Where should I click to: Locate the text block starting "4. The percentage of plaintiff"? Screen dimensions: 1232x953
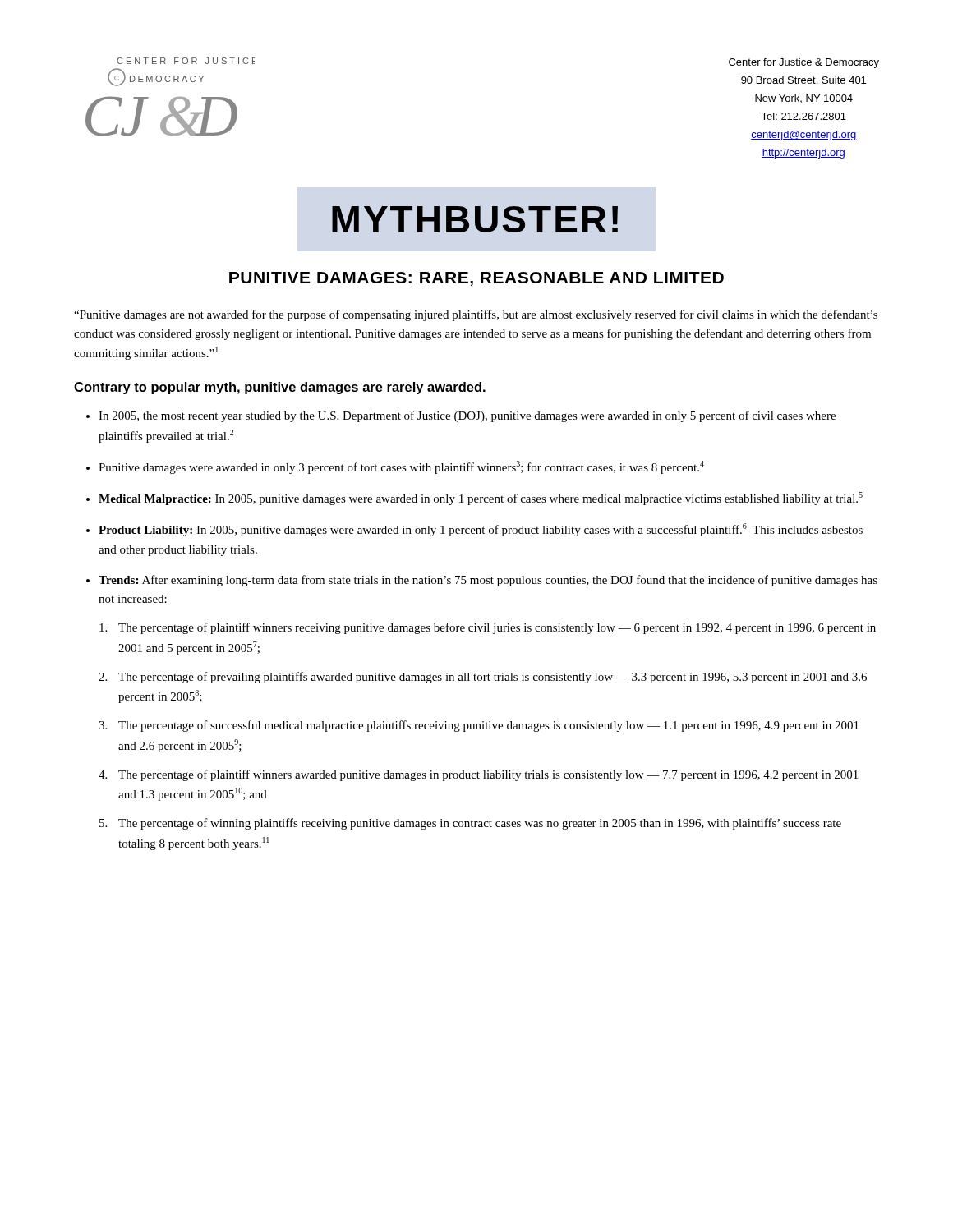489,785
